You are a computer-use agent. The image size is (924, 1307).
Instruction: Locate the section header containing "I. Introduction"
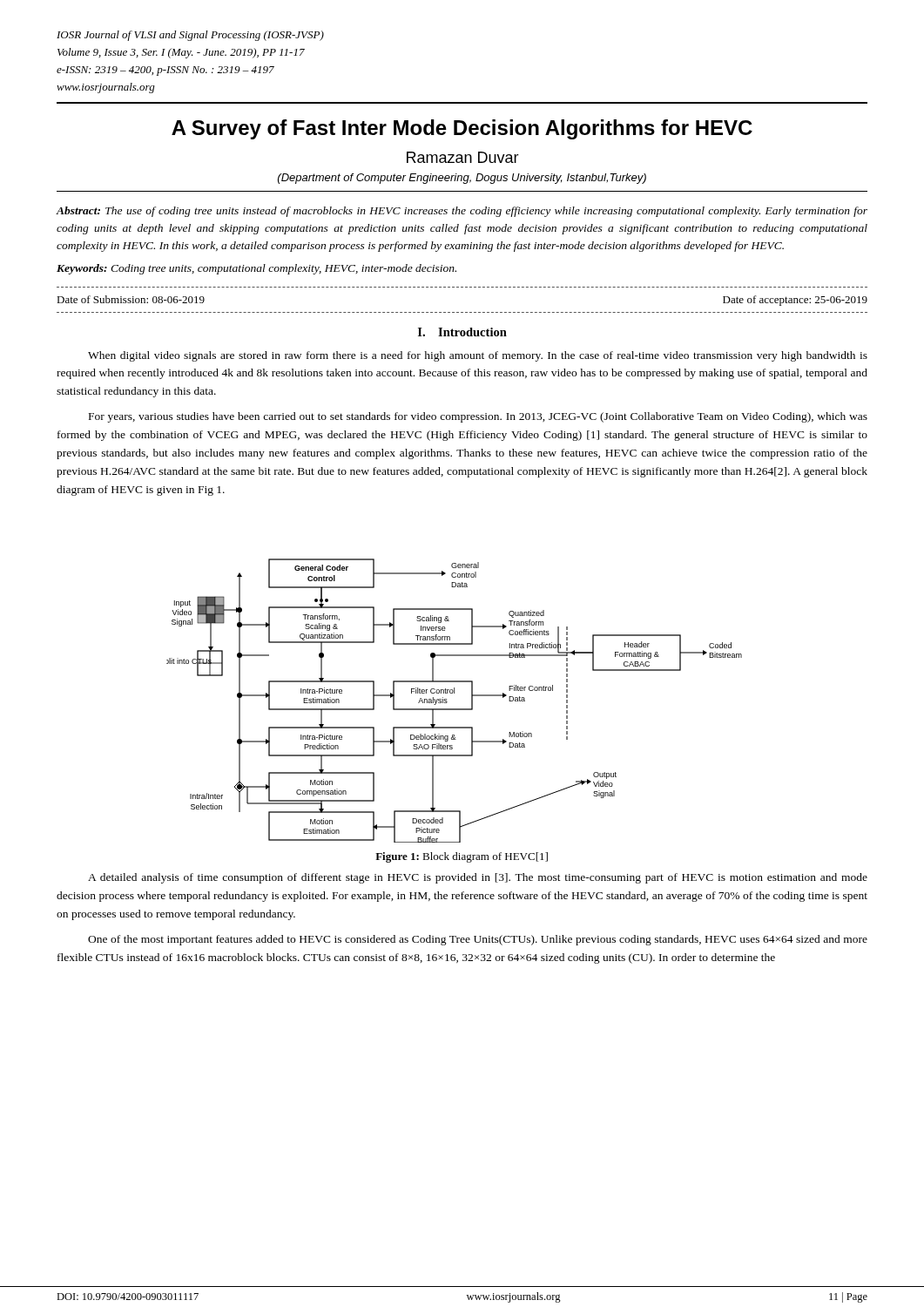point(462,332)
